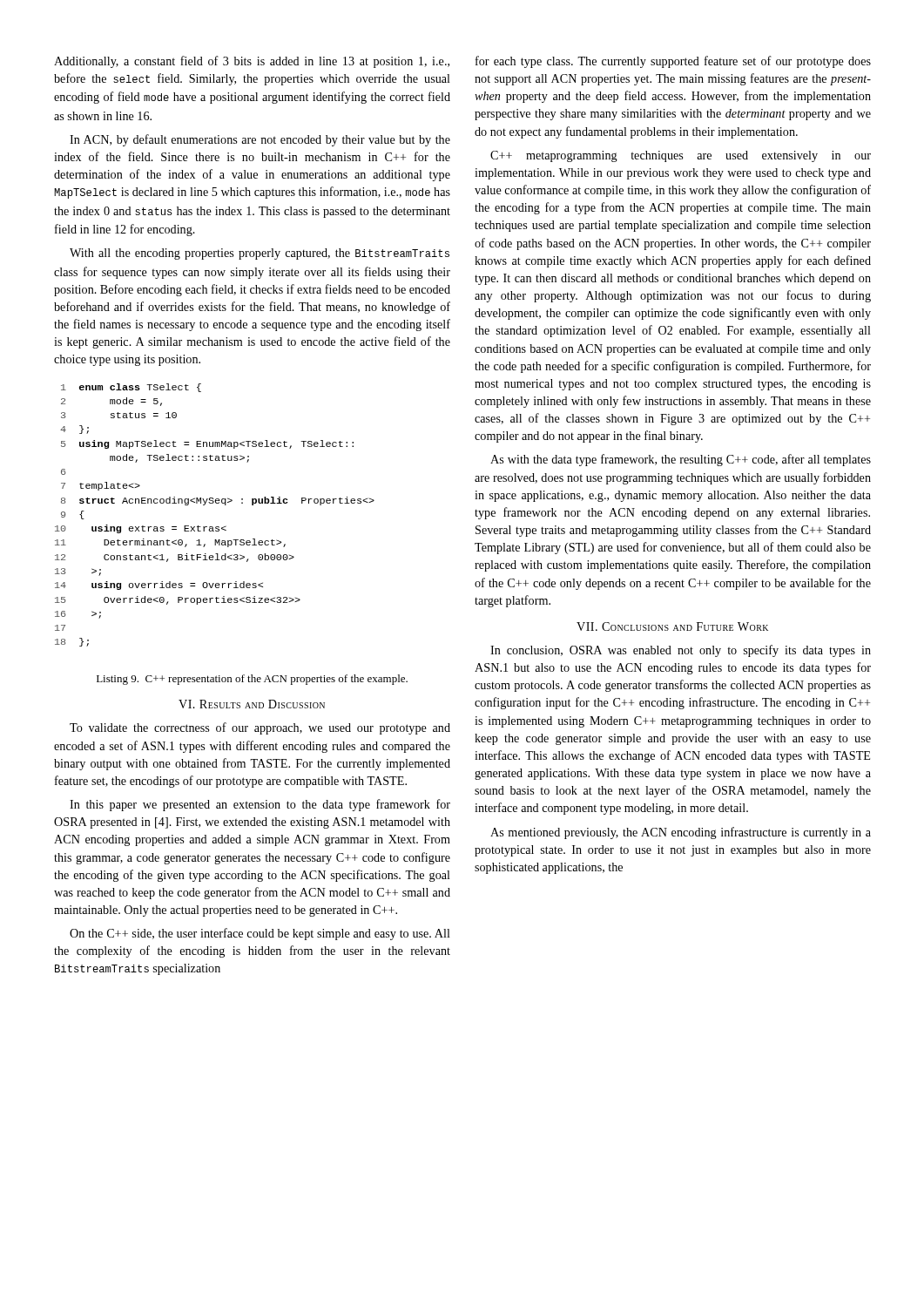This screenshot has height=1307, width=924.
Task: Locate the element starting "VII. Conclusions and Future Work"
Action: 673,626
